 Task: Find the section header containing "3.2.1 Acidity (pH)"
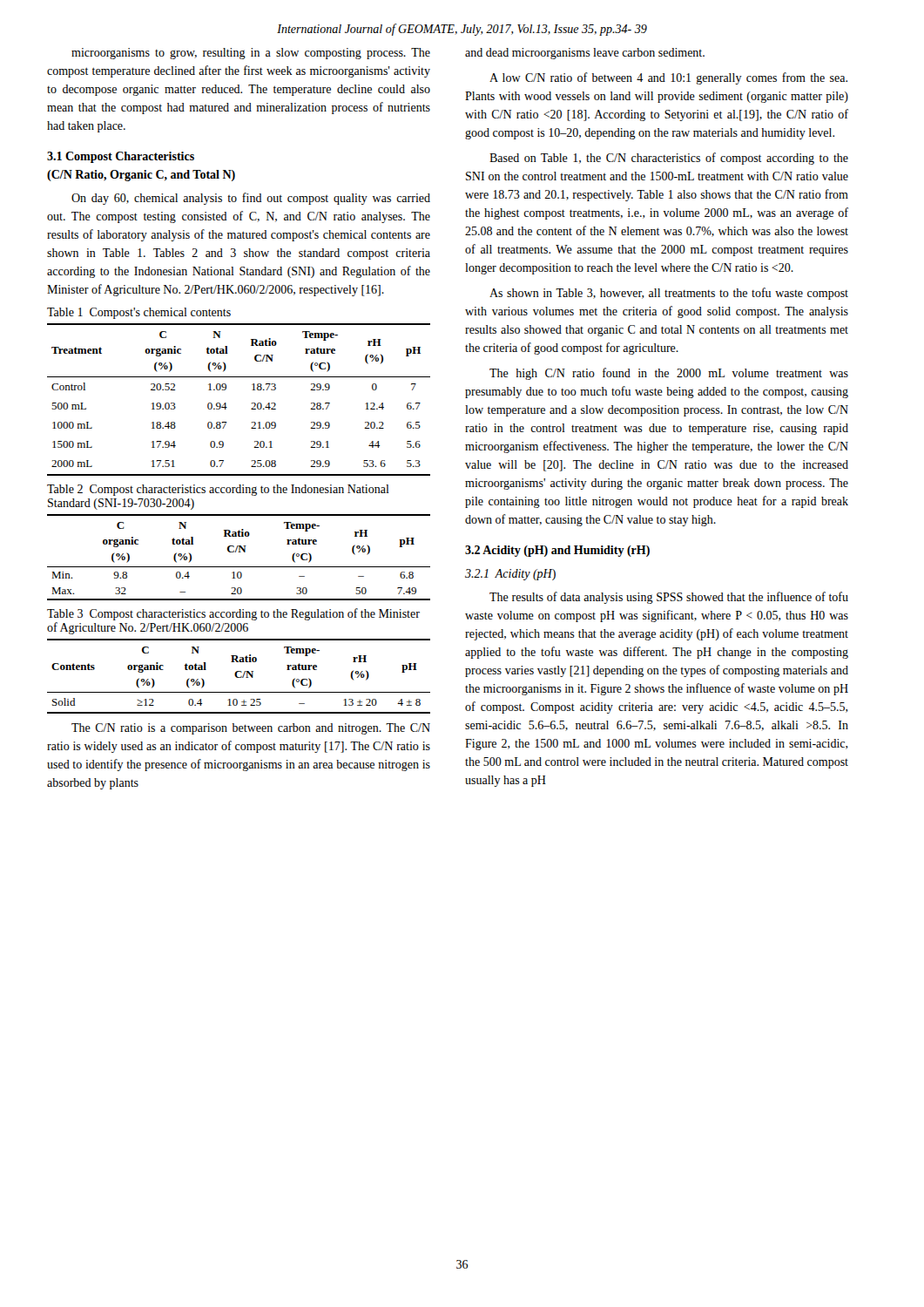pyautogui.click(x=510, y=575)
